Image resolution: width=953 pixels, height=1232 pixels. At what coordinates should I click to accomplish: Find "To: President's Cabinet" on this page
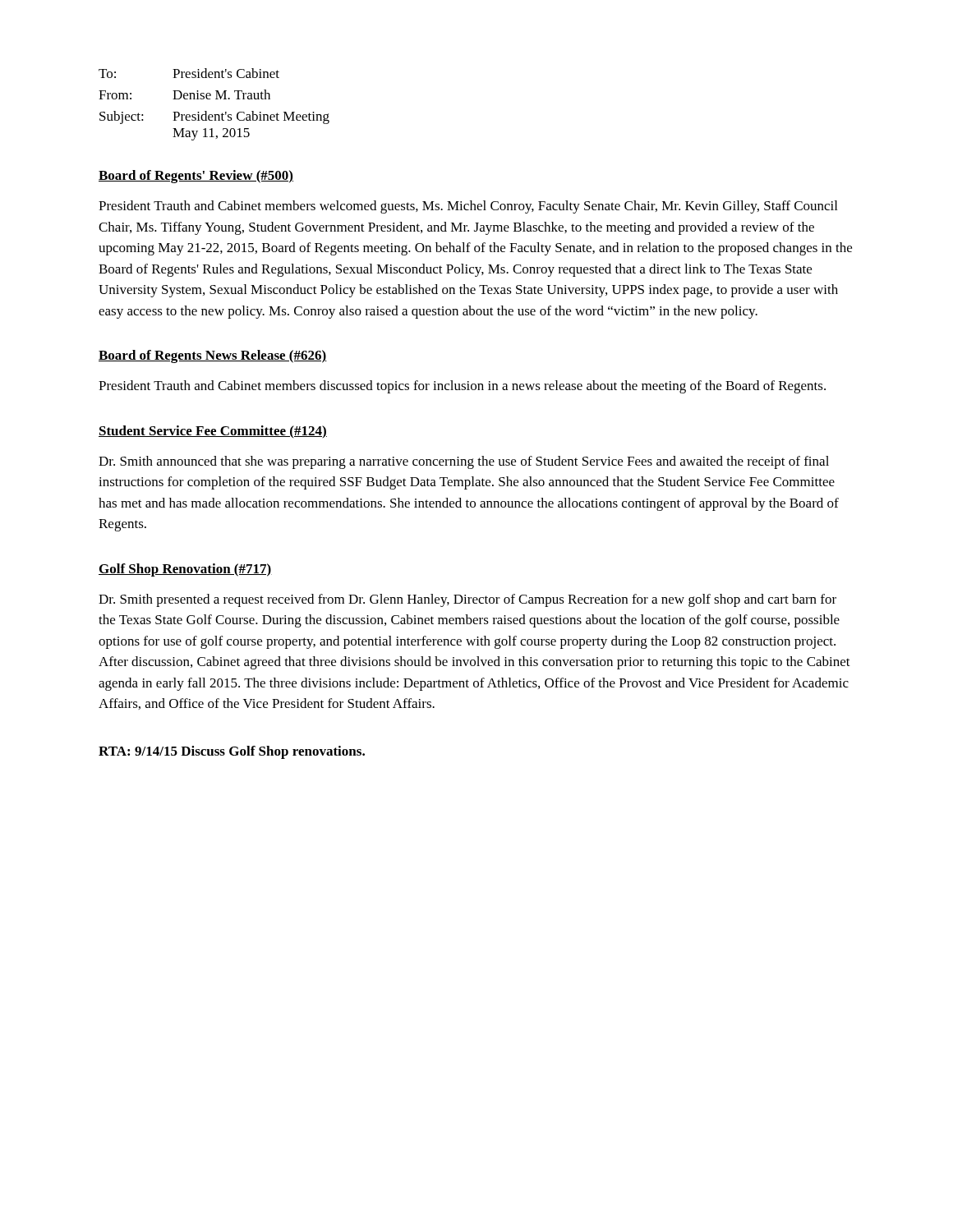tap(189, 73)
